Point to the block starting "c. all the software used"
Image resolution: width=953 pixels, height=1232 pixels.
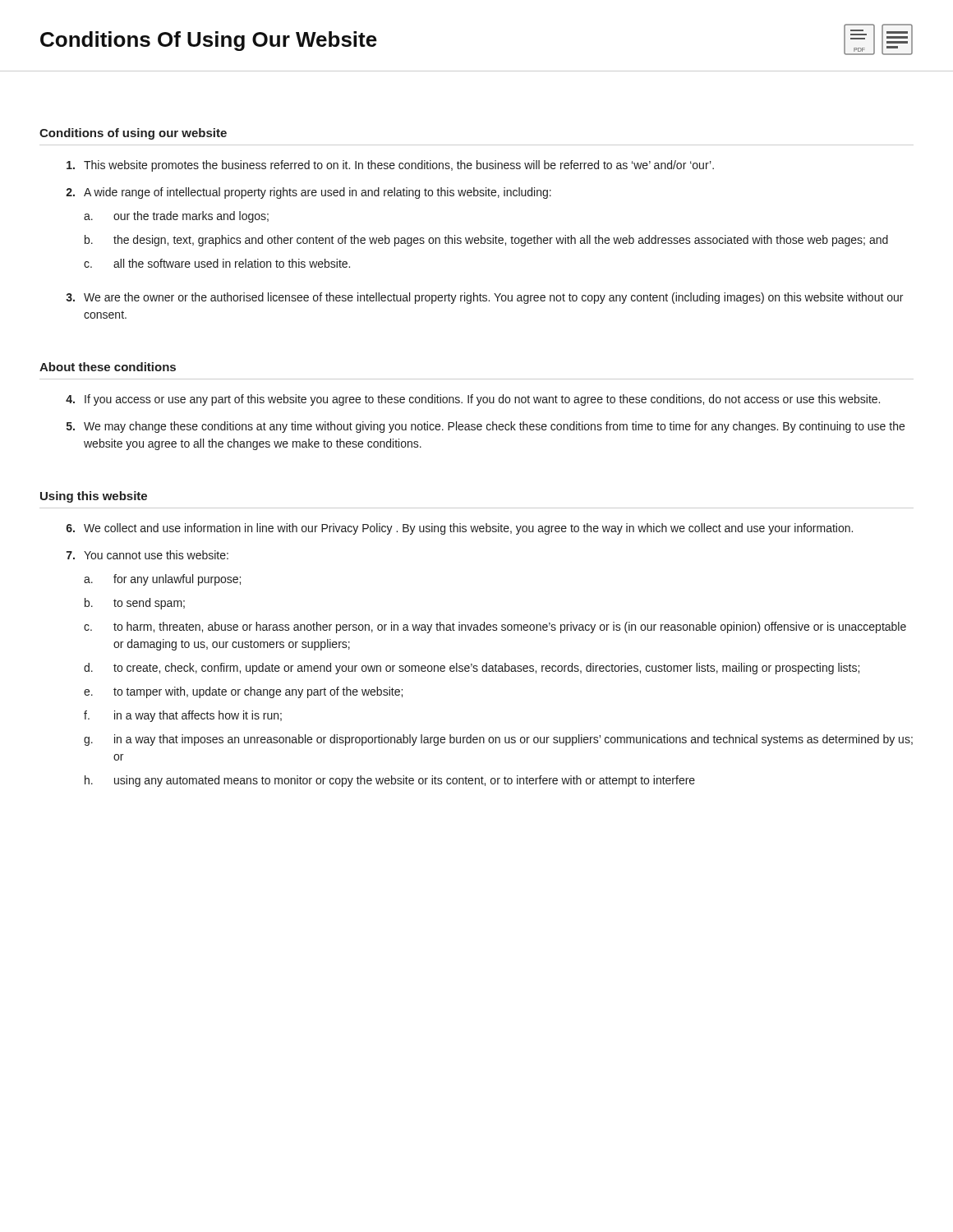coord(217,263)
